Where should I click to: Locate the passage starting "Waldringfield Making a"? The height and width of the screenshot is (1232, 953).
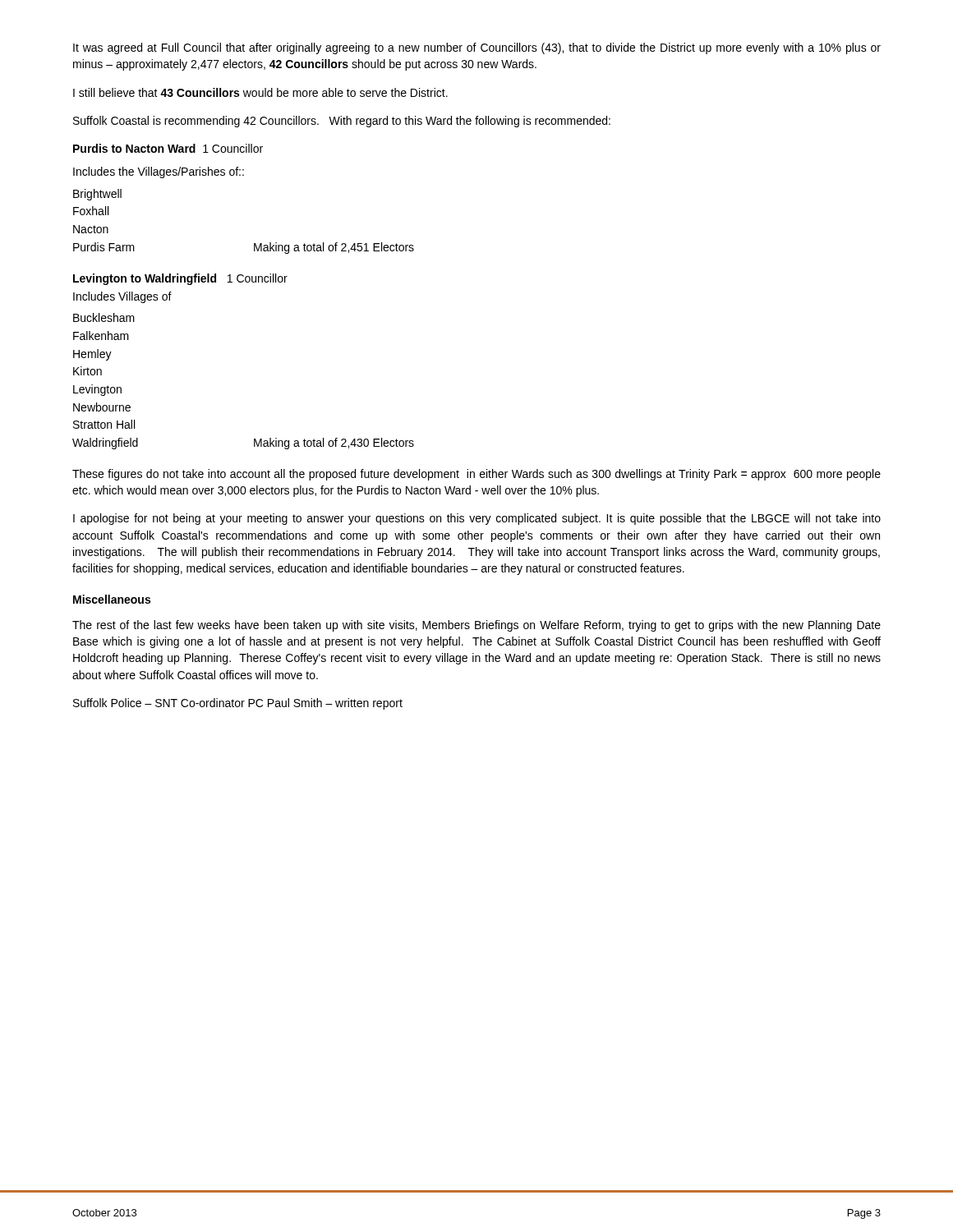pos(243,443)
